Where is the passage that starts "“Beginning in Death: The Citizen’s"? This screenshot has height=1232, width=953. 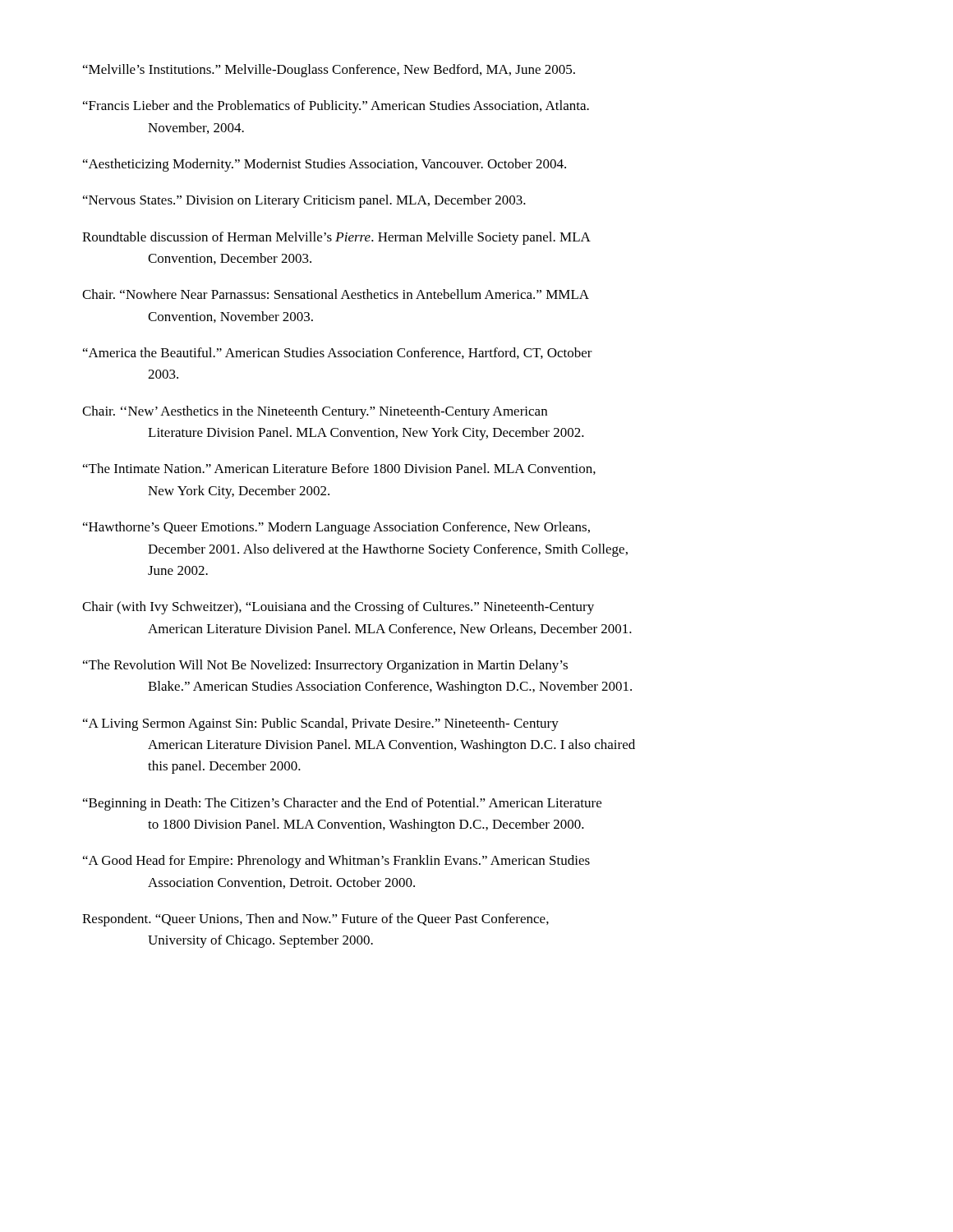coord(476,814)
